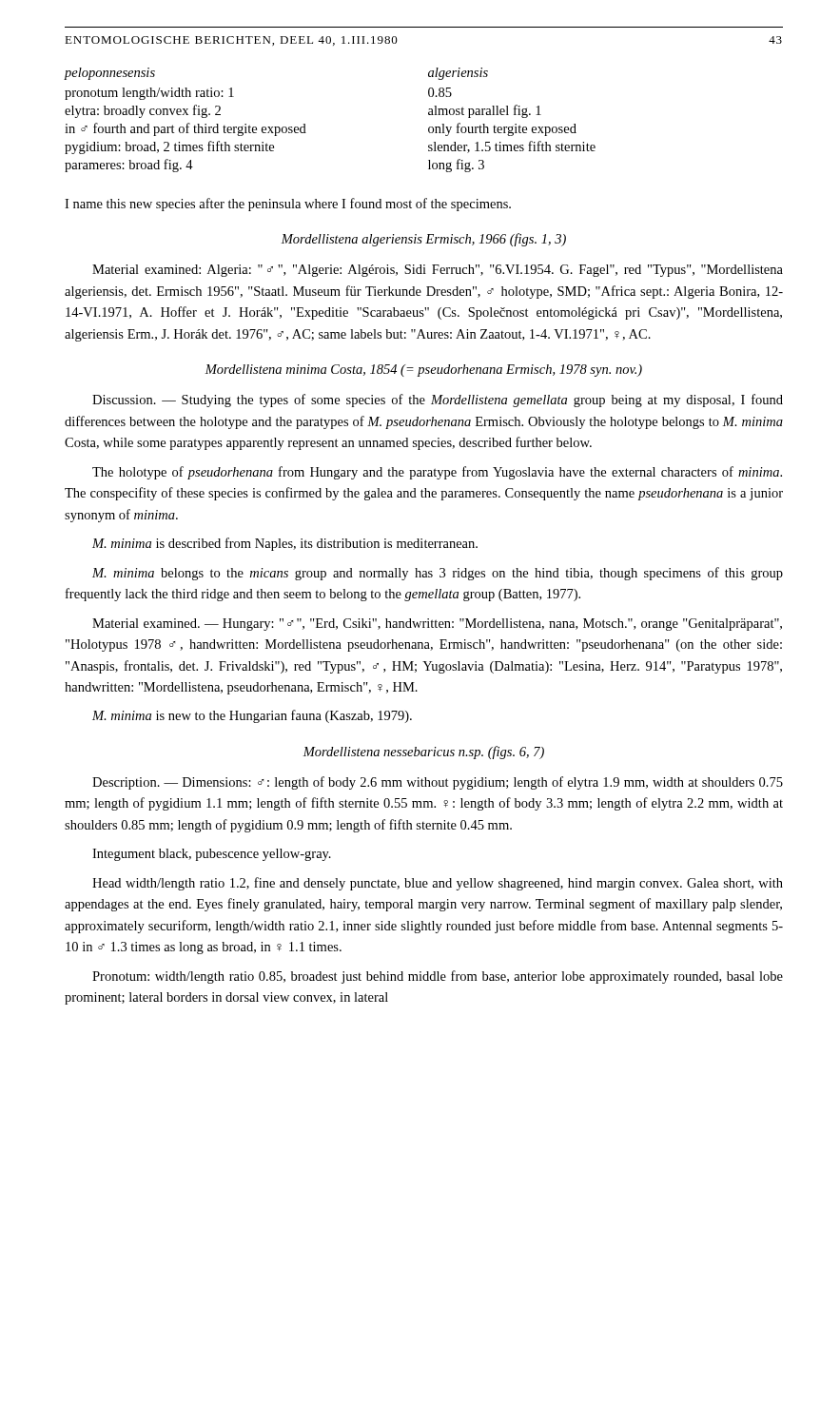Viewport: 840px width, 1427px height.
Task: Find the text block that reads "Description. — Dimensions: ♂: length of body"
Action: tap(424, 803)
